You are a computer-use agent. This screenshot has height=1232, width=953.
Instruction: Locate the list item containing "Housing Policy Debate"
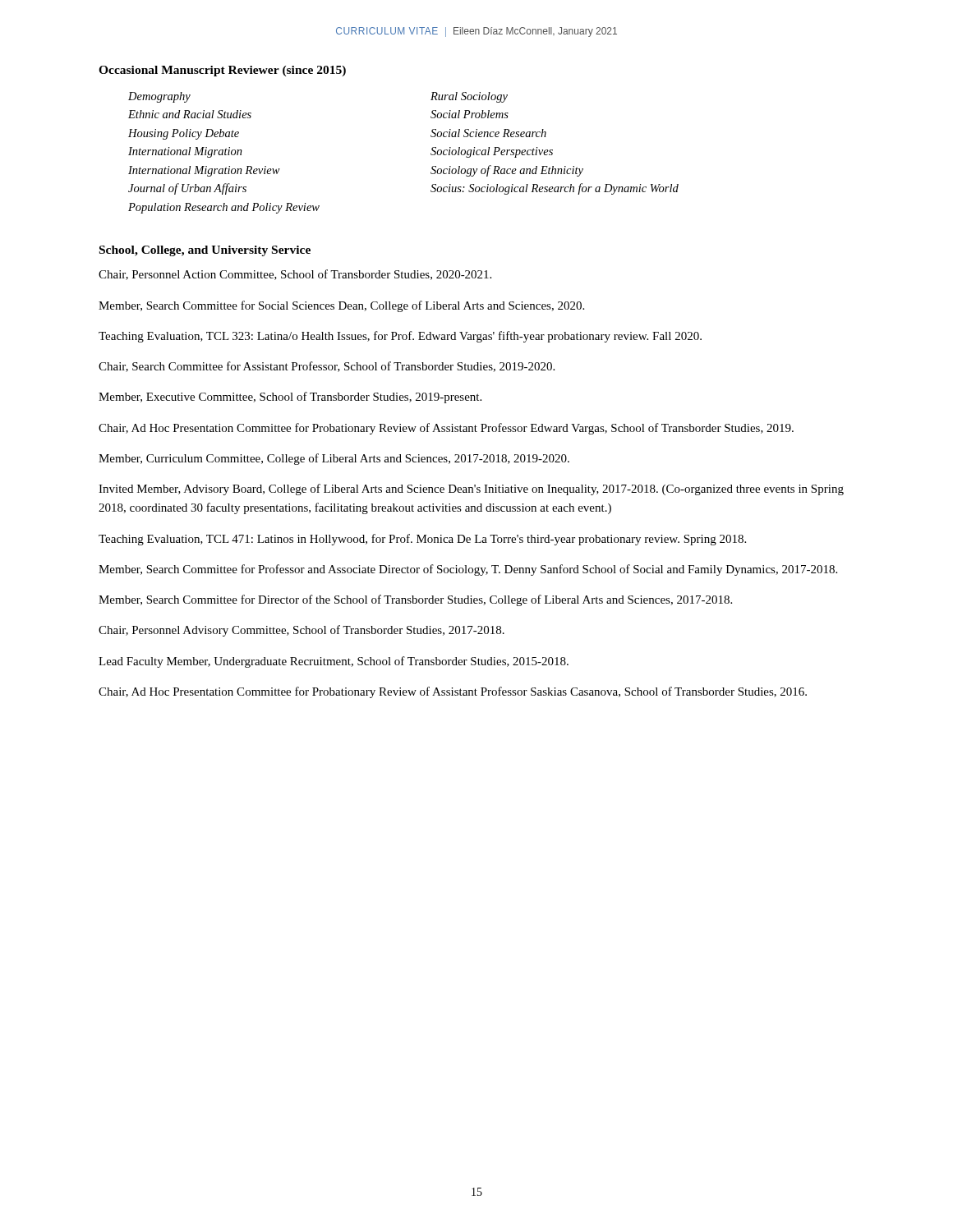(x=184, y=133)
